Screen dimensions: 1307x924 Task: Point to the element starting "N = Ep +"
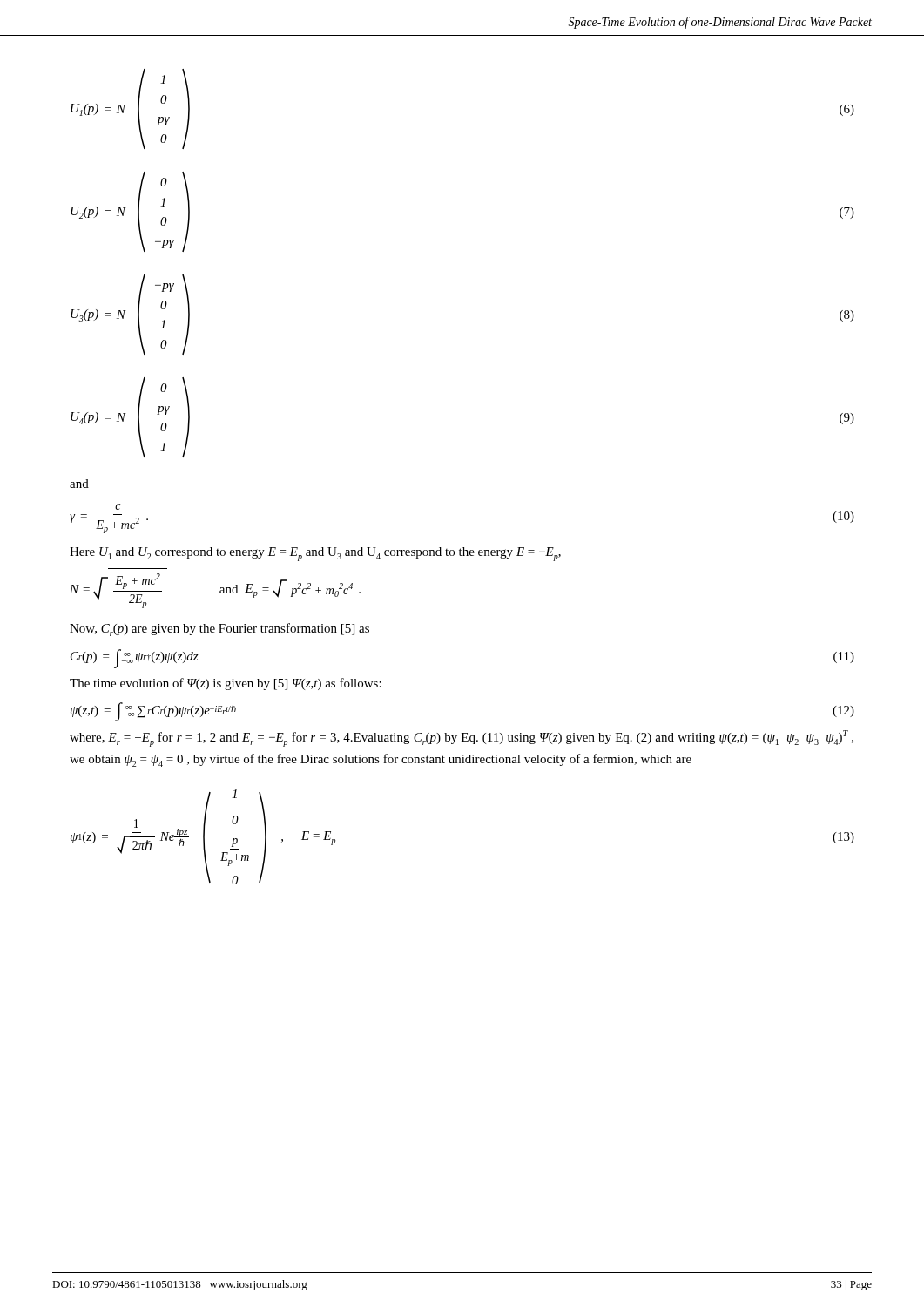(x=216, y=589)
